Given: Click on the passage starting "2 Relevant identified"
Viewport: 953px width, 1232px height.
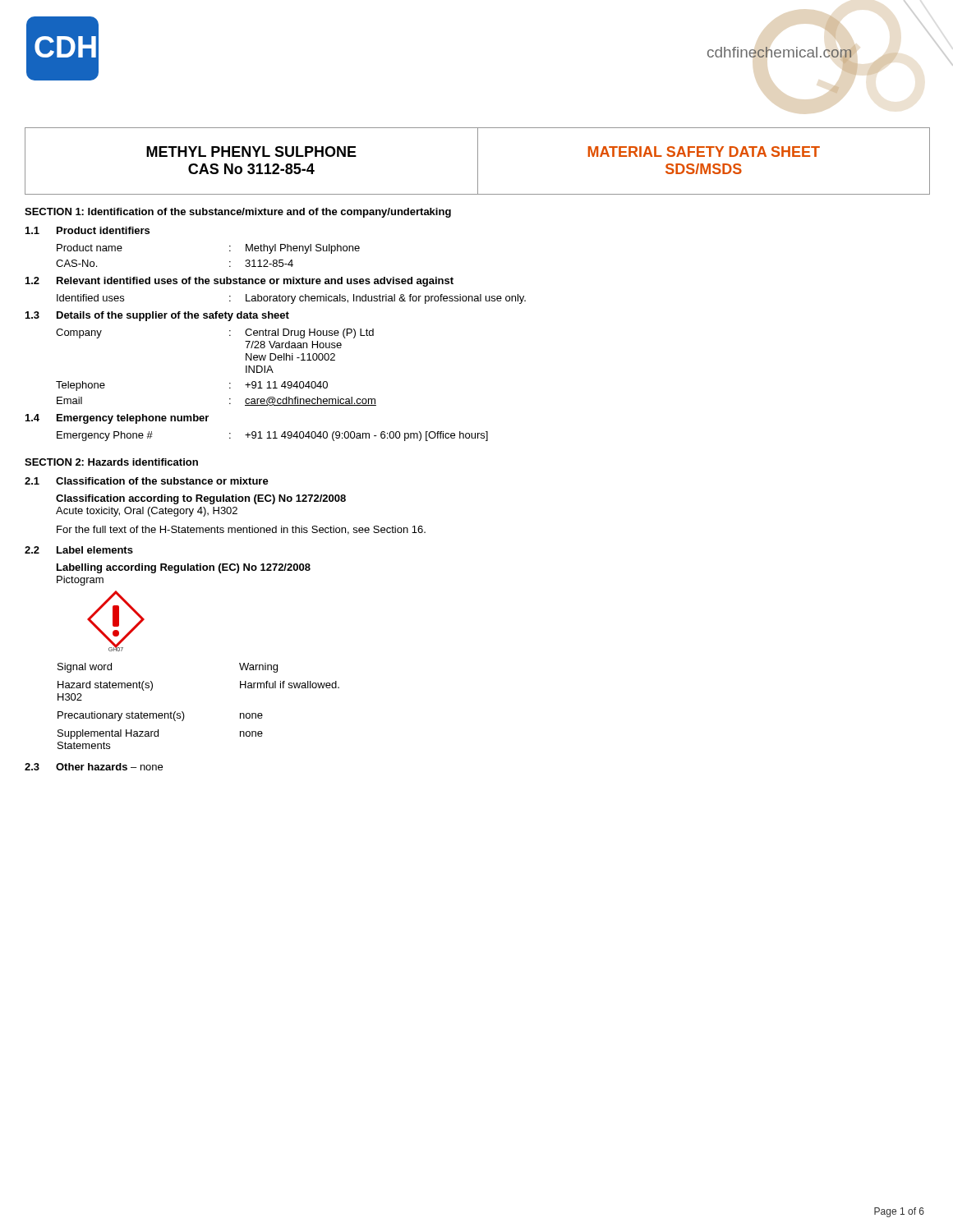Looking at the screenshot, I should pyautogui.click(x=476, y=289).
